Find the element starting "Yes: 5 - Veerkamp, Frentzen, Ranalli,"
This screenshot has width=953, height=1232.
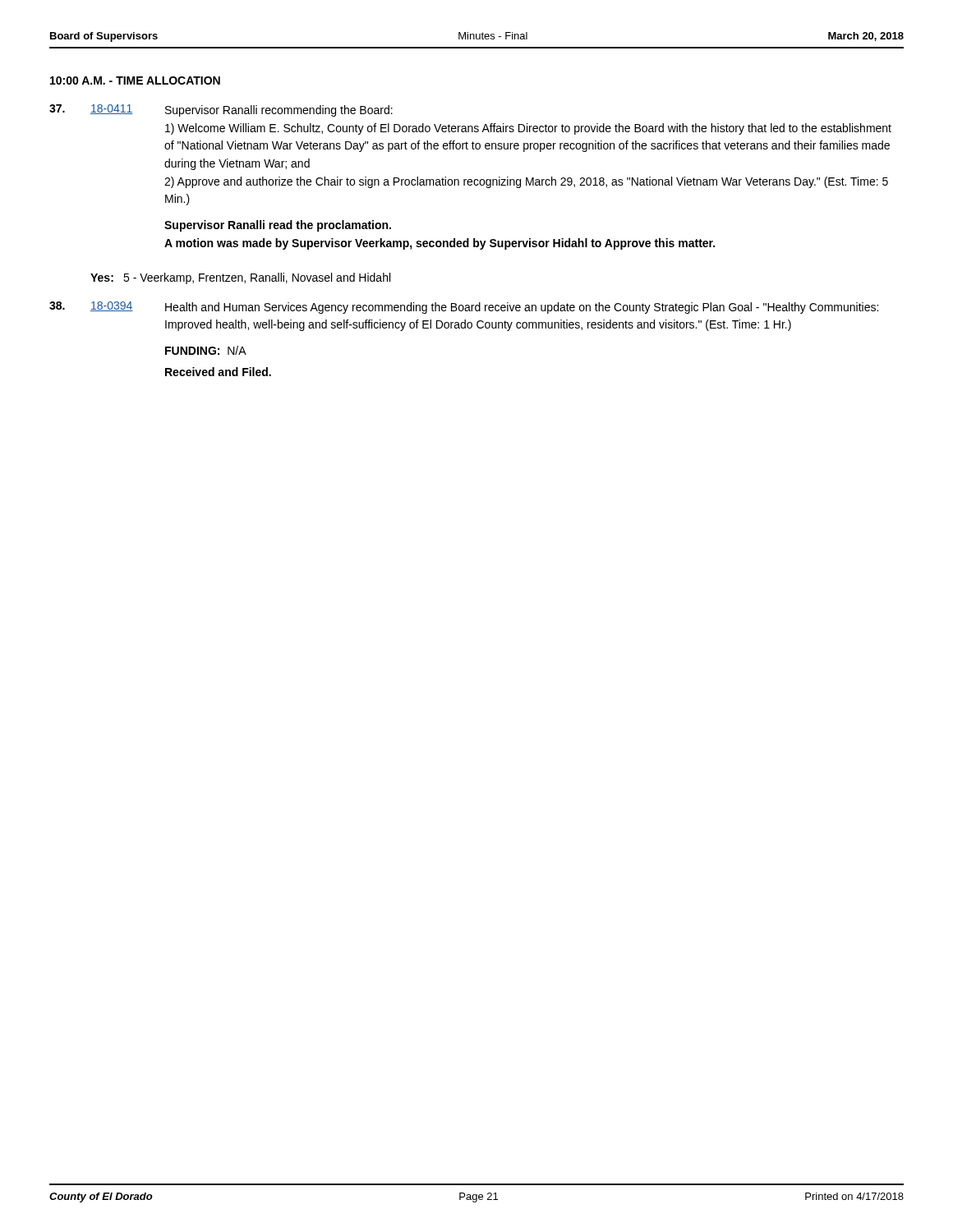click(x=241, y=277)
